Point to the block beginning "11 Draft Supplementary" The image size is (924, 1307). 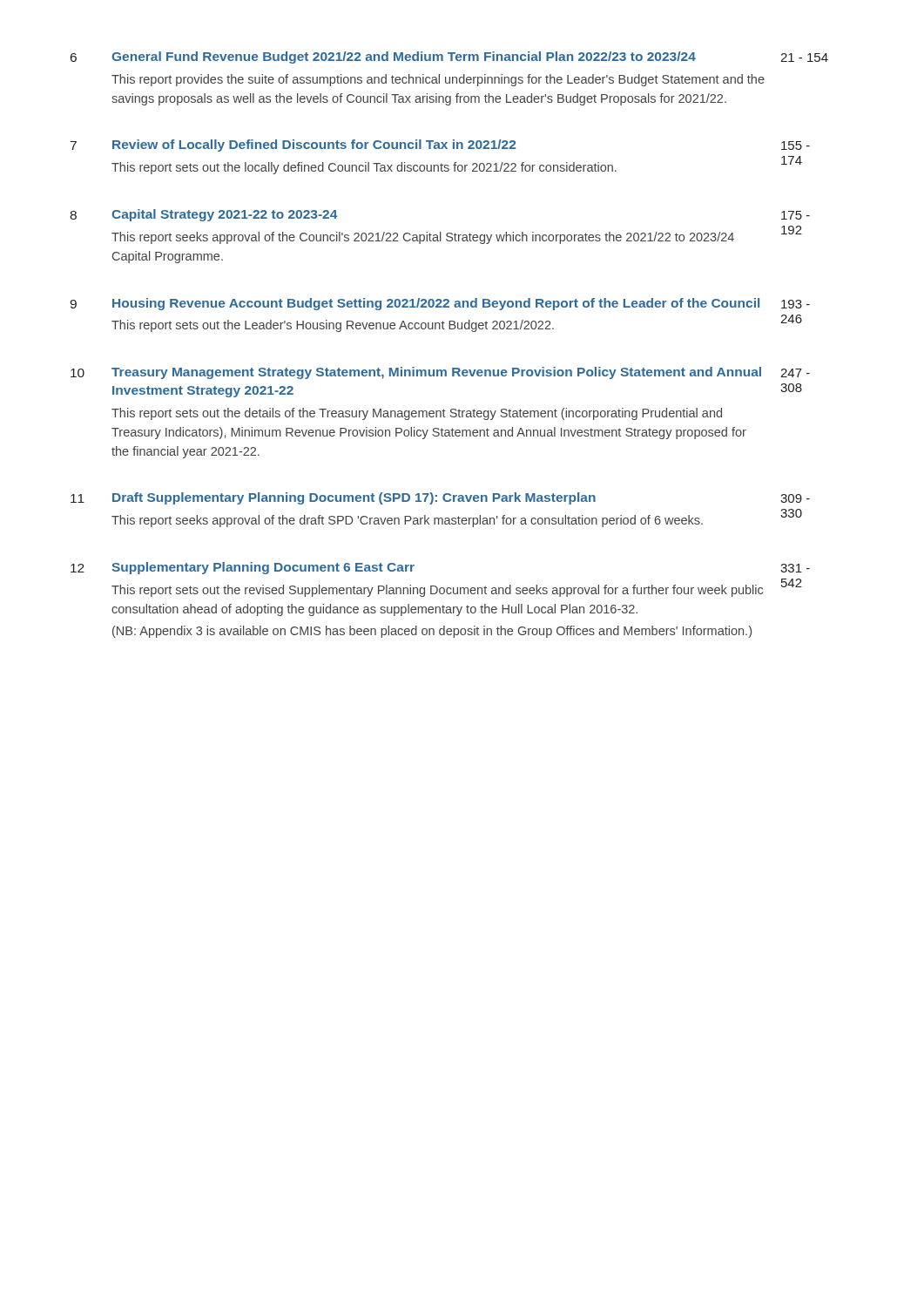pyautogui.click(x=464, y=512)
